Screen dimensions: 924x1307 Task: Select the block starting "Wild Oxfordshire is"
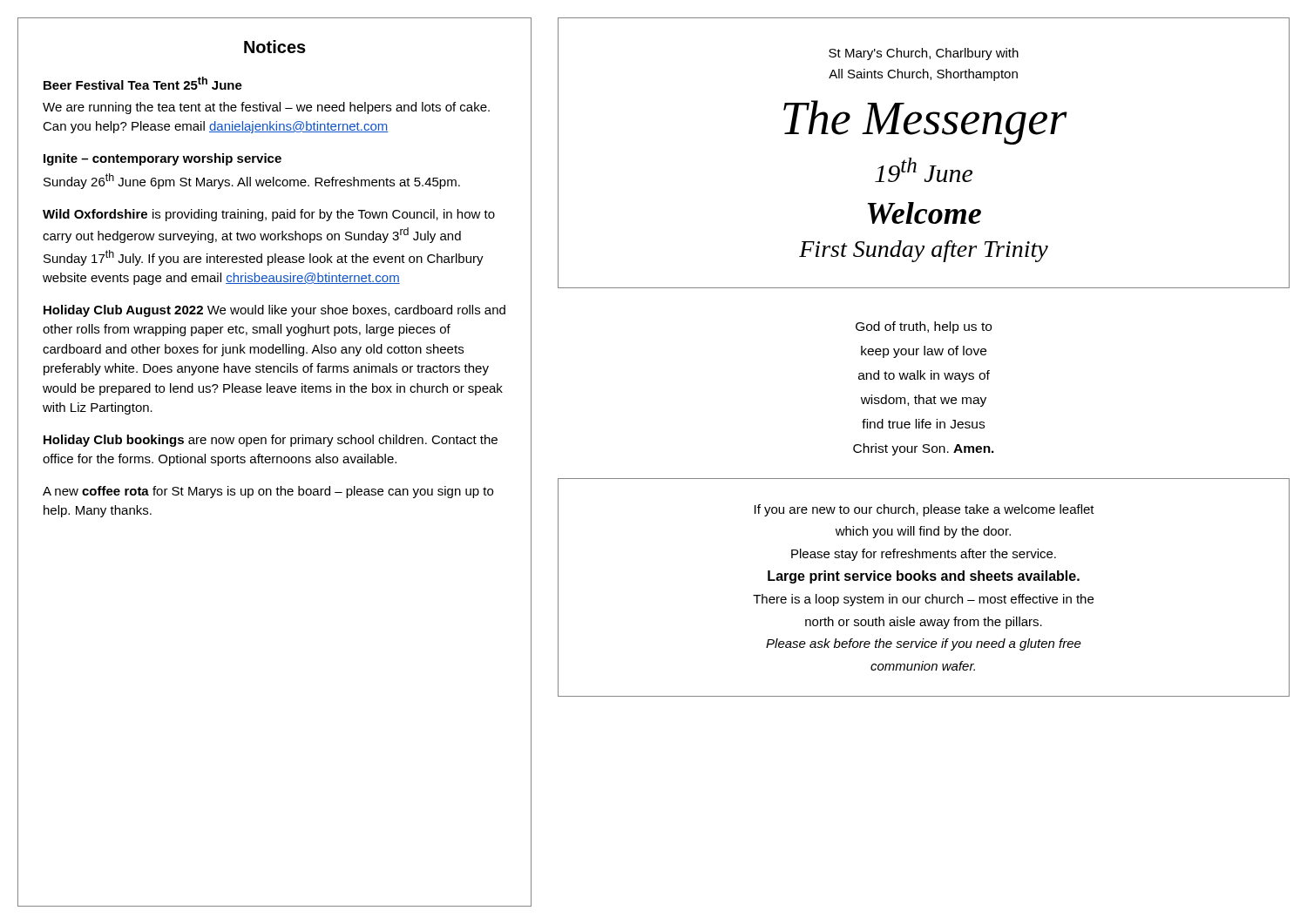point(269,245)
